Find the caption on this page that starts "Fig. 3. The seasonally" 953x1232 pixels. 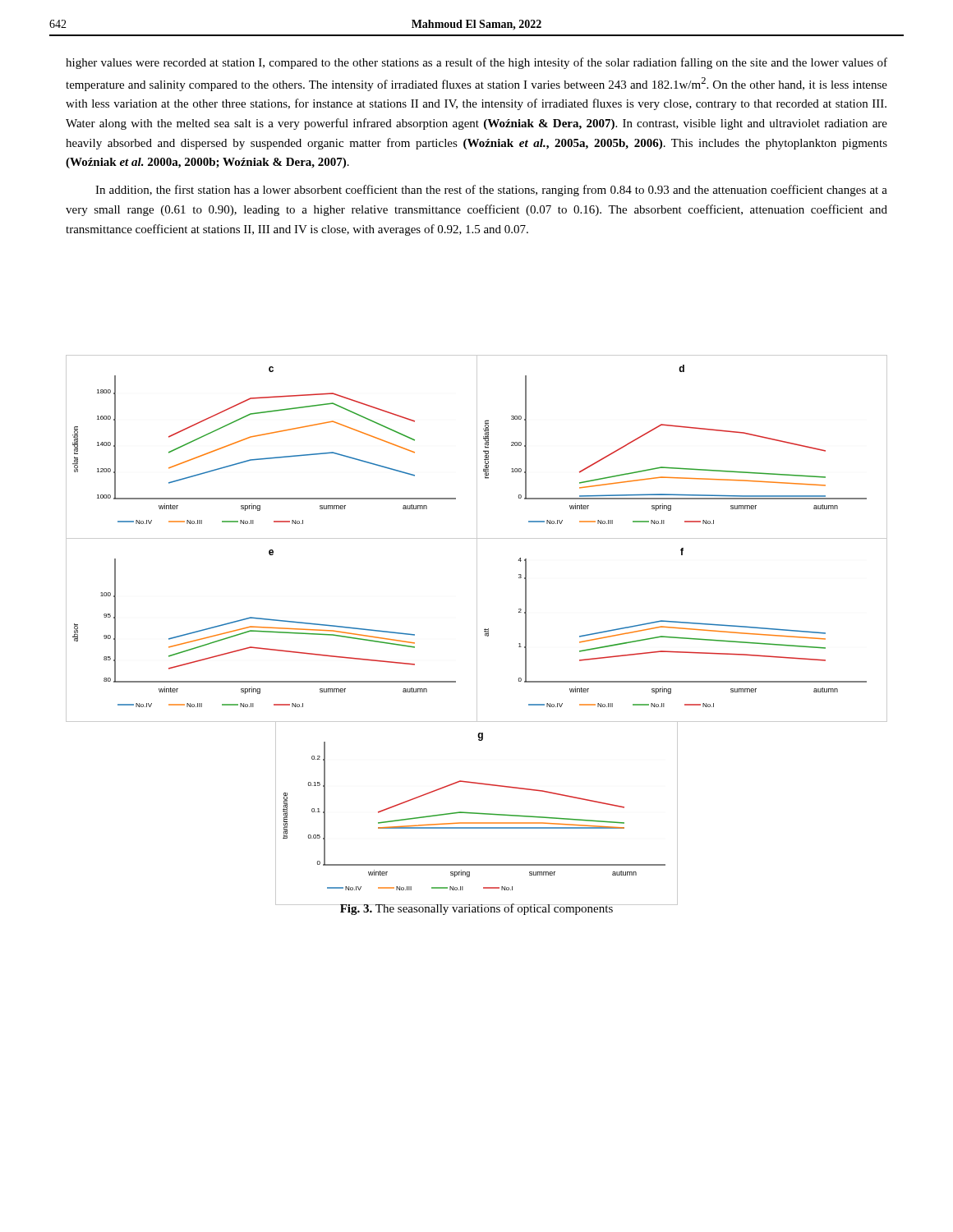[x=476, y=908]
